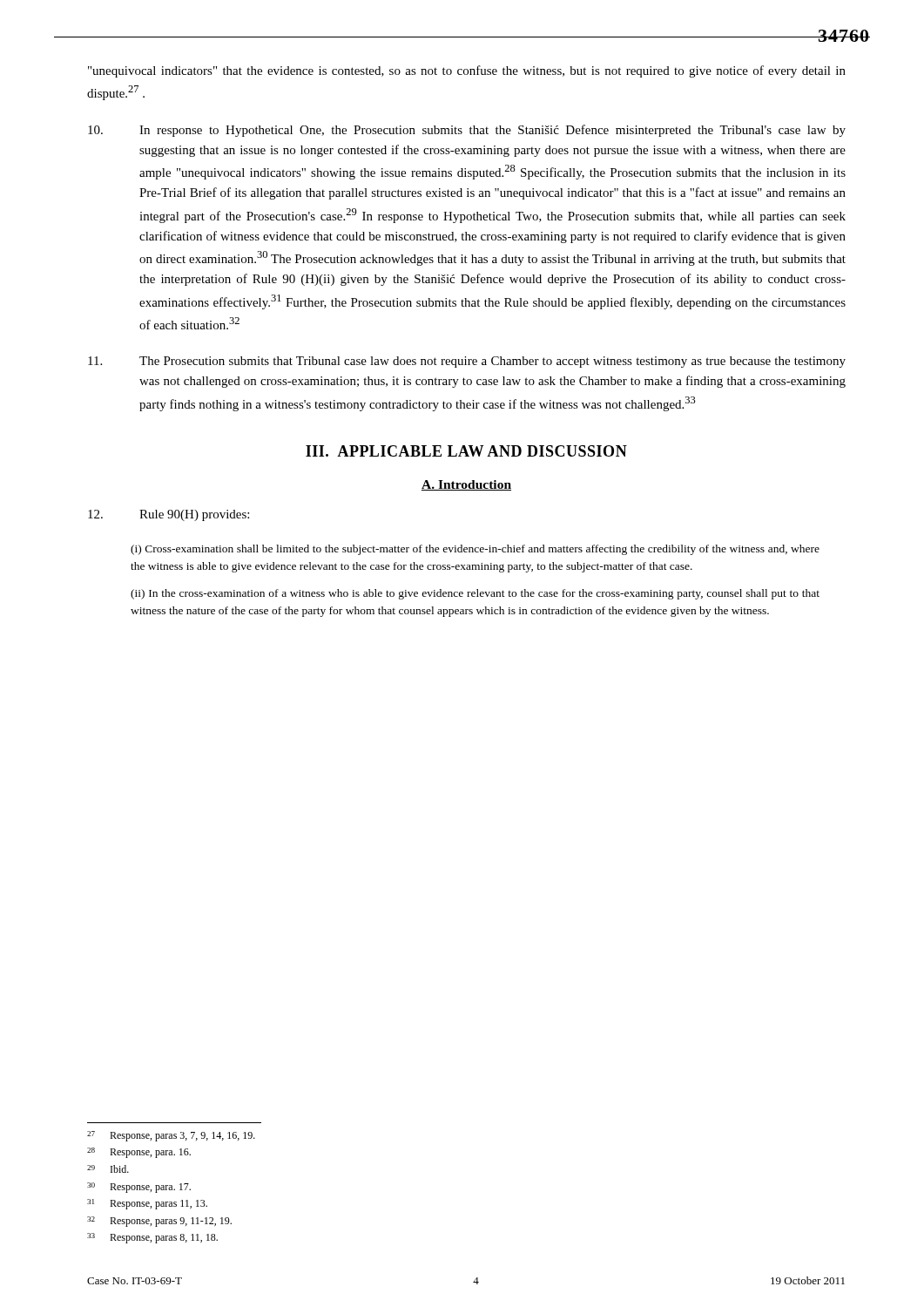Click on the text block starting "30 Response, para. 17."
This screenshot has height=1307, width=924.
[x=139, y=1188]
